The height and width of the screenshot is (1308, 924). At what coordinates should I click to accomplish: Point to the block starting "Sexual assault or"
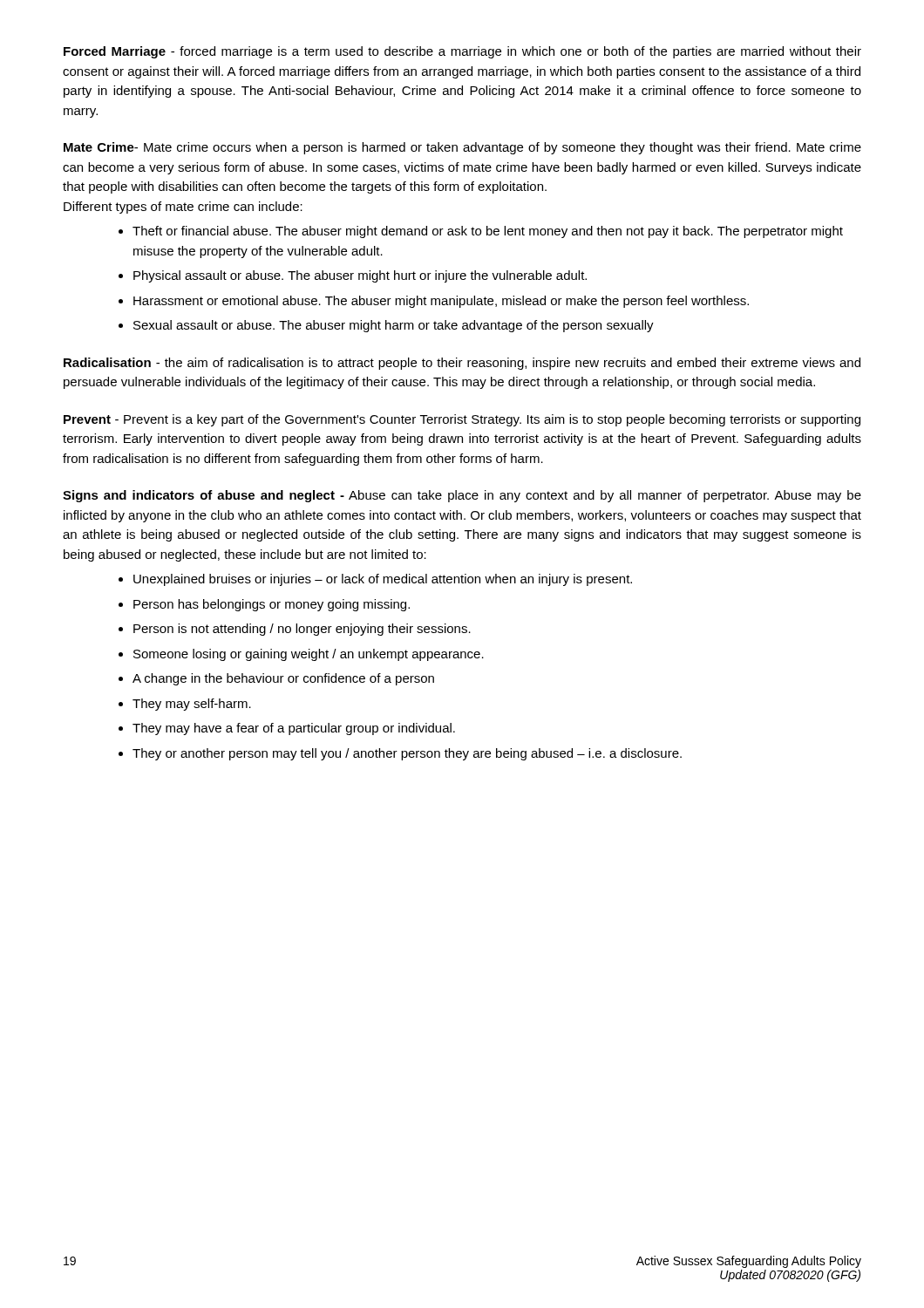point(393,325)
